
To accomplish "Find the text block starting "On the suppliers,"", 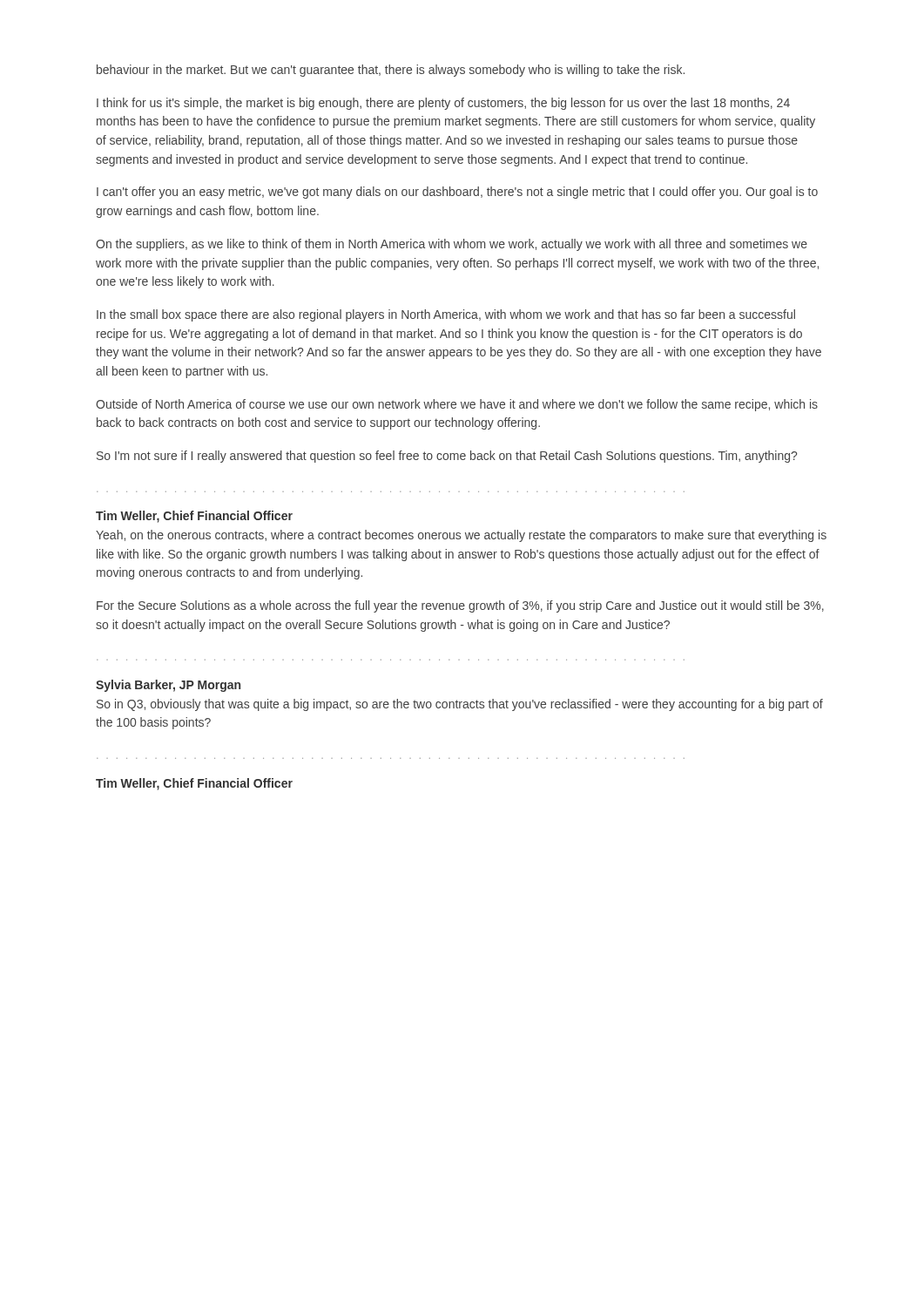I will pyautogui.click(x=458, y=263).
